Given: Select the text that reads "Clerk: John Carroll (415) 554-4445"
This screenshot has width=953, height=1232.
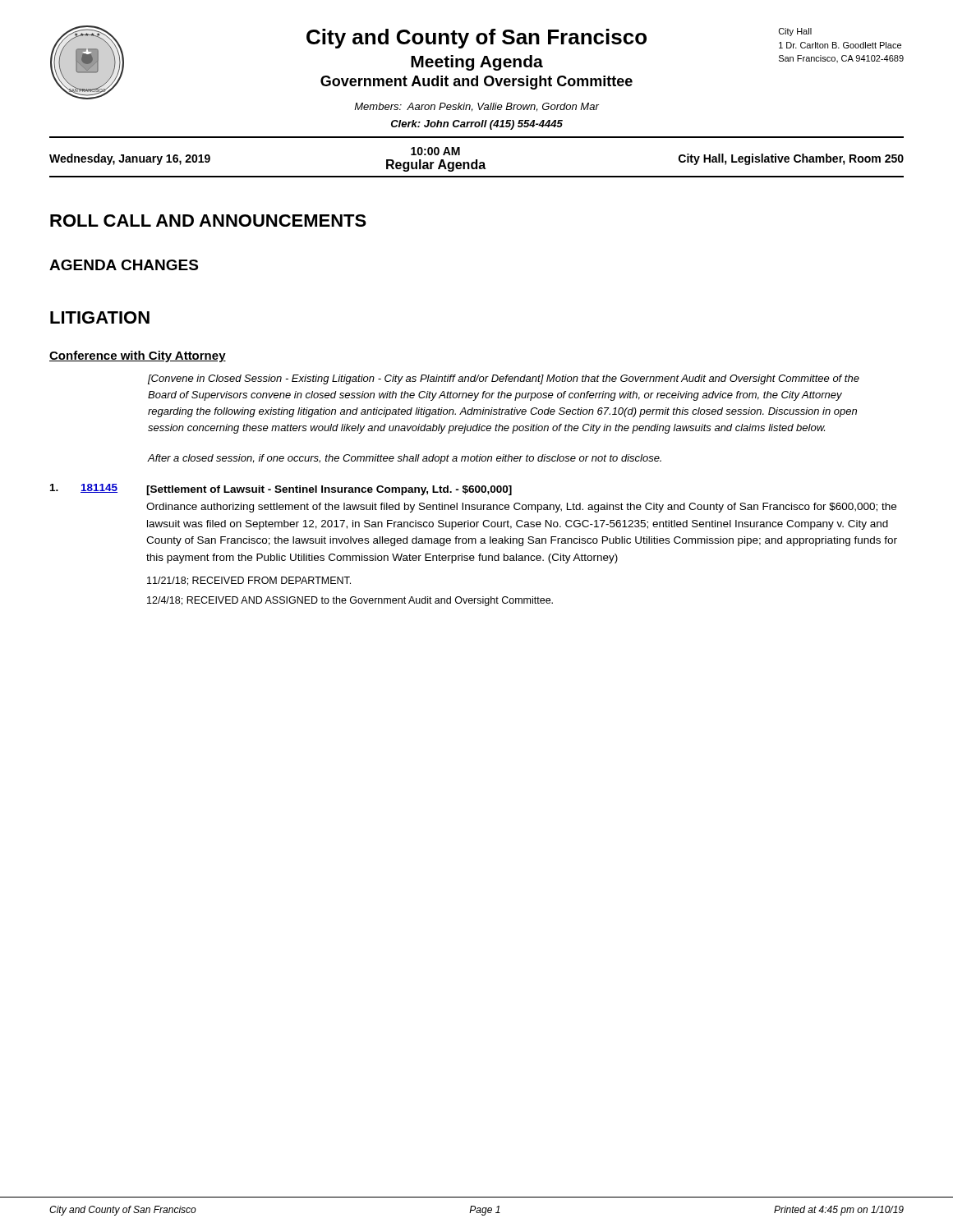Looking at the screenshot, I should (476, 124).
